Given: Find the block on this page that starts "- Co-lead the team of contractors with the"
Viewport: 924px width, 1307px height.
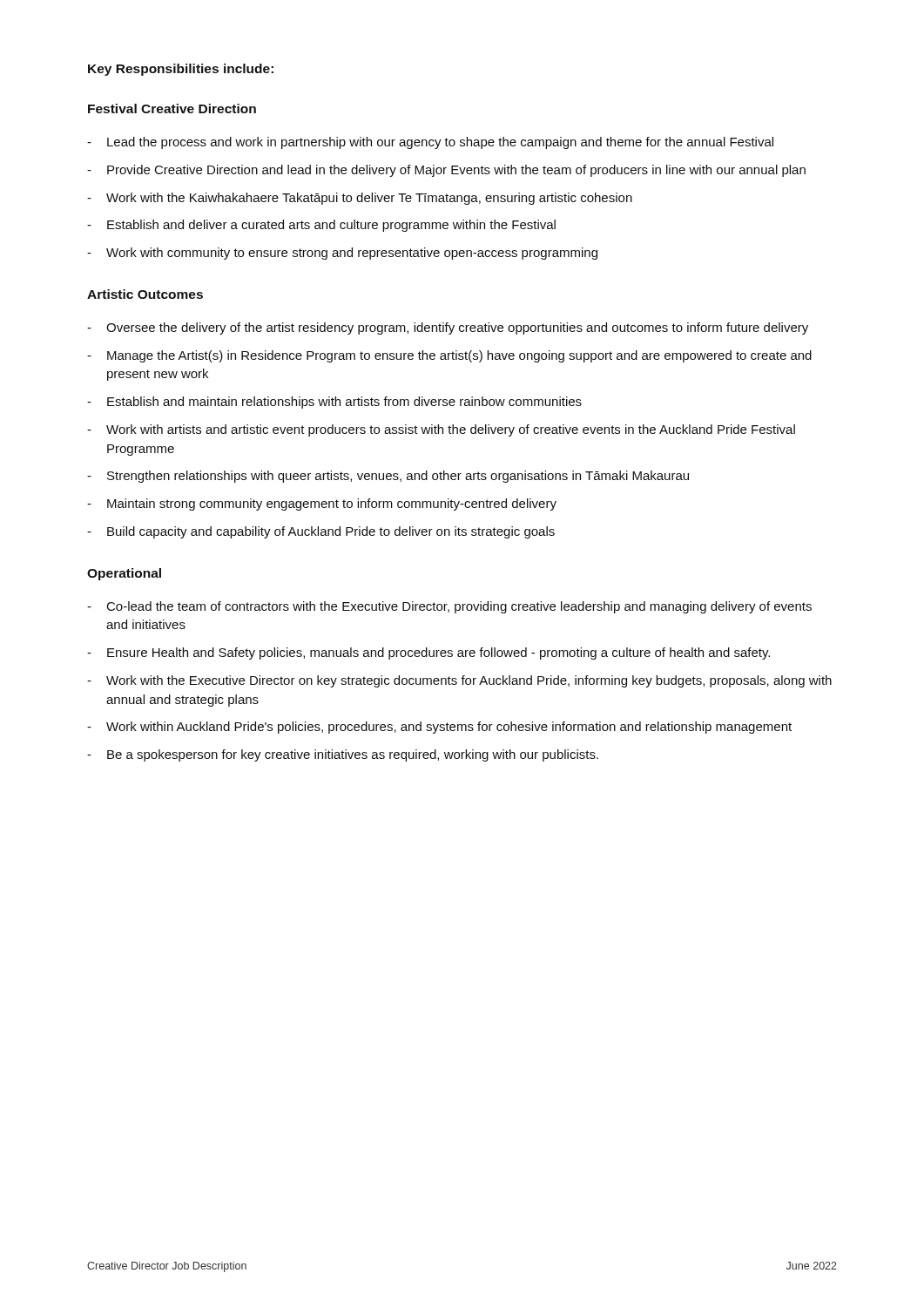Looking at the screenshot, I should [462, 615].
